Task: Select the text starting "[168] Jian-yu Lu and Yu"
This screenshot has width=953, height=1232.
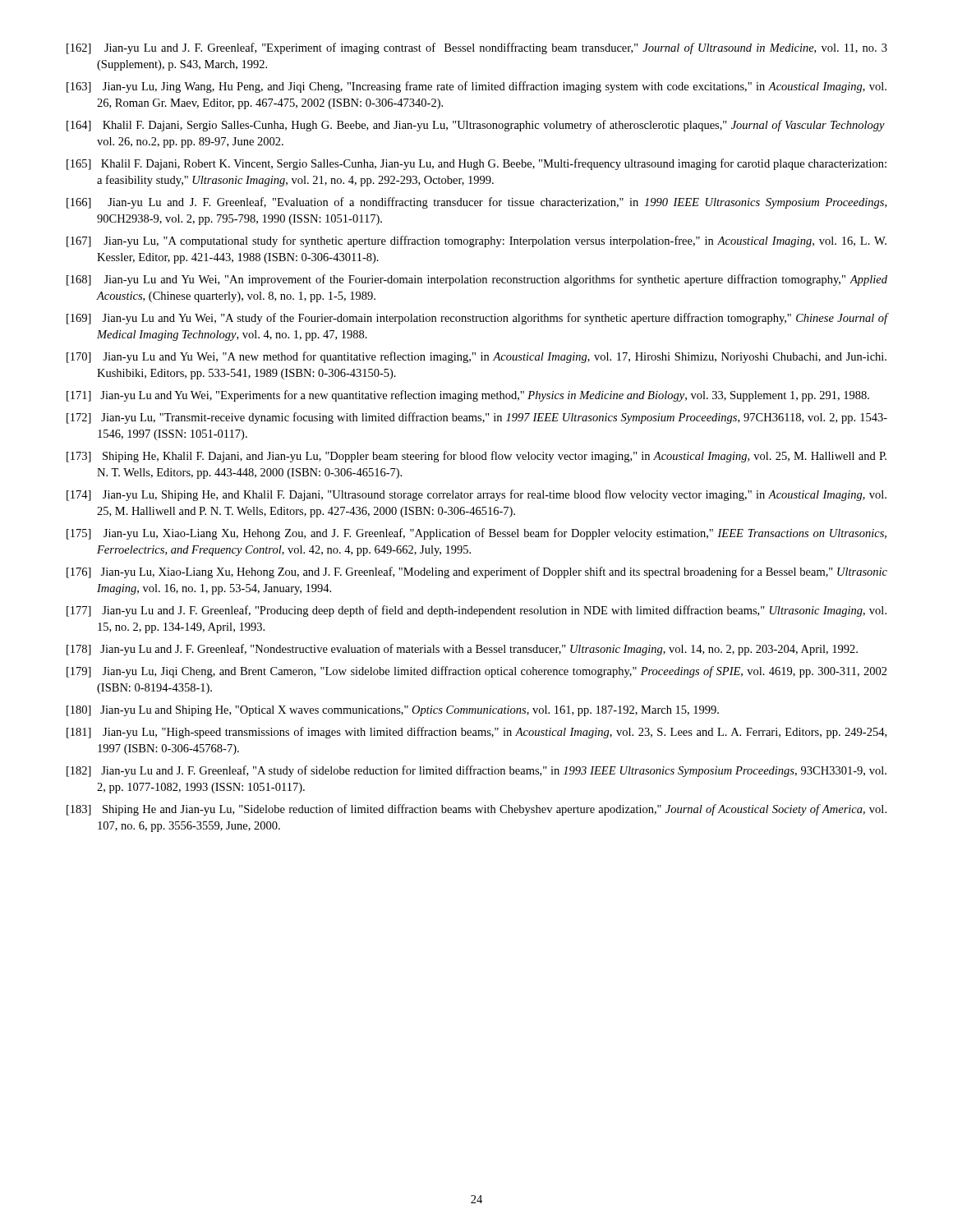Action: click(492, 287)
